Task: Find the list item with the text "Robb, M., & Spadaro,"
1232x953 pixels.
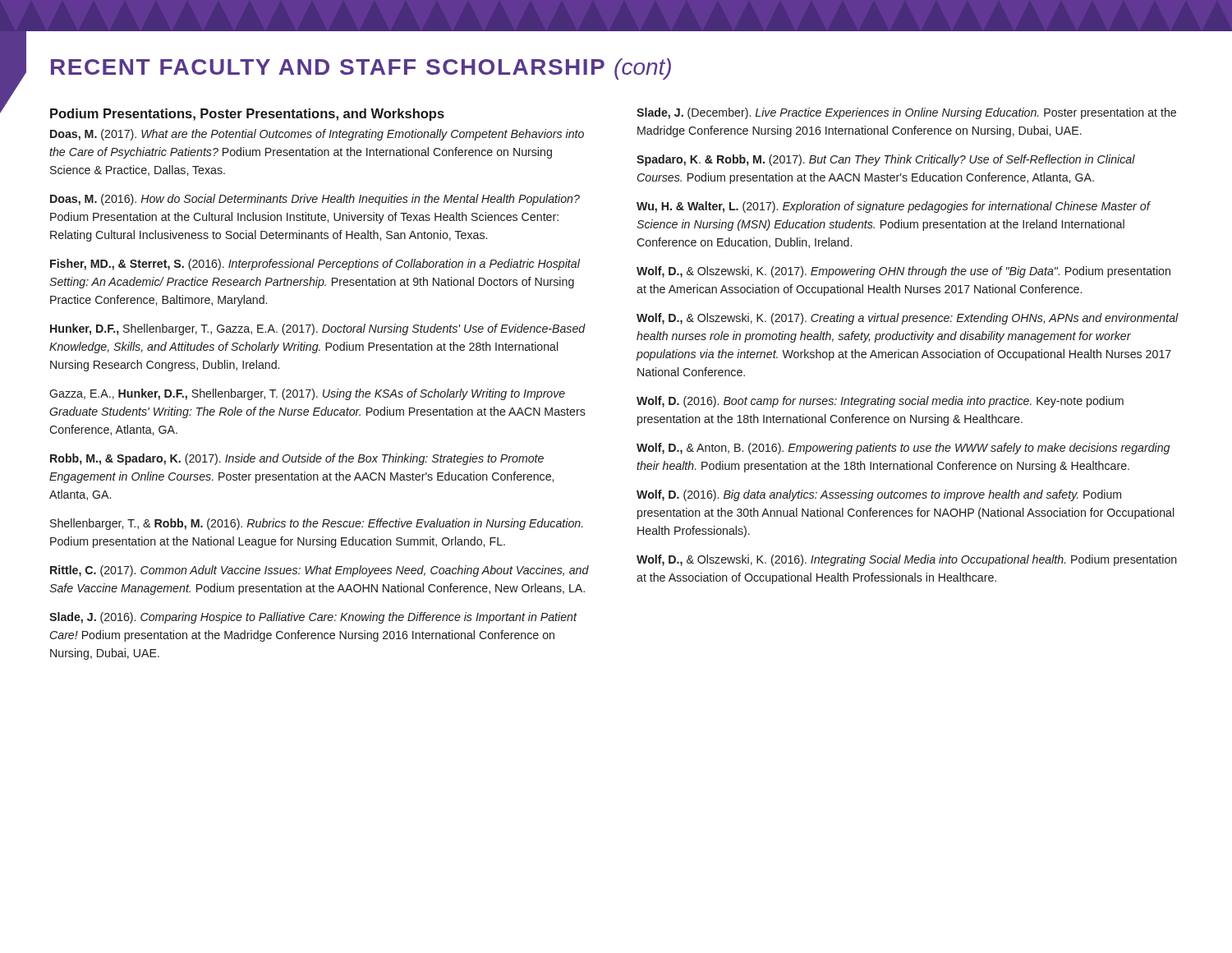Action: click(x=302, y=476)
